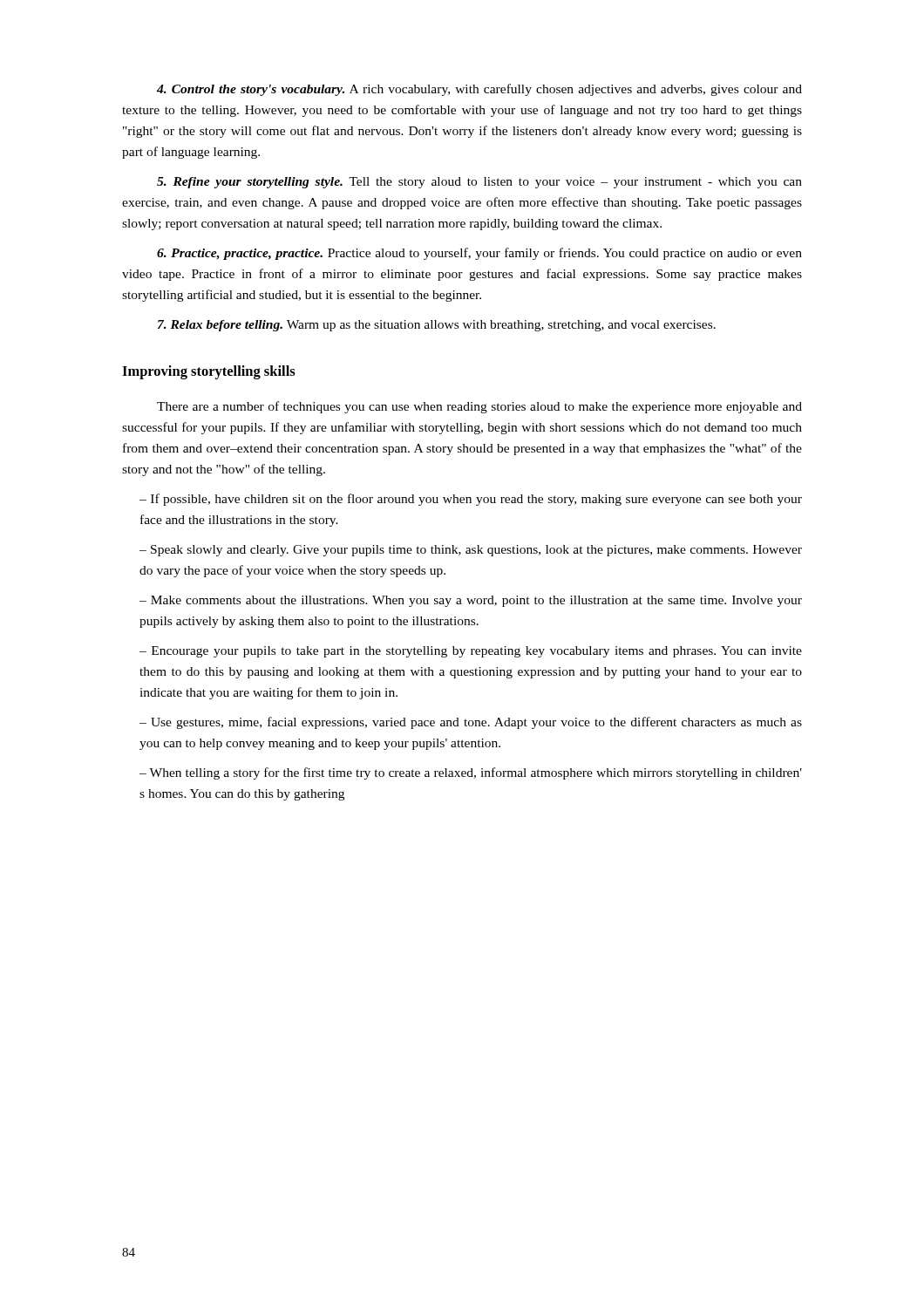Navigate to the passage starting "Relax before telling."
This screenshot has height=1308, width=924.
tap(437, 324)
